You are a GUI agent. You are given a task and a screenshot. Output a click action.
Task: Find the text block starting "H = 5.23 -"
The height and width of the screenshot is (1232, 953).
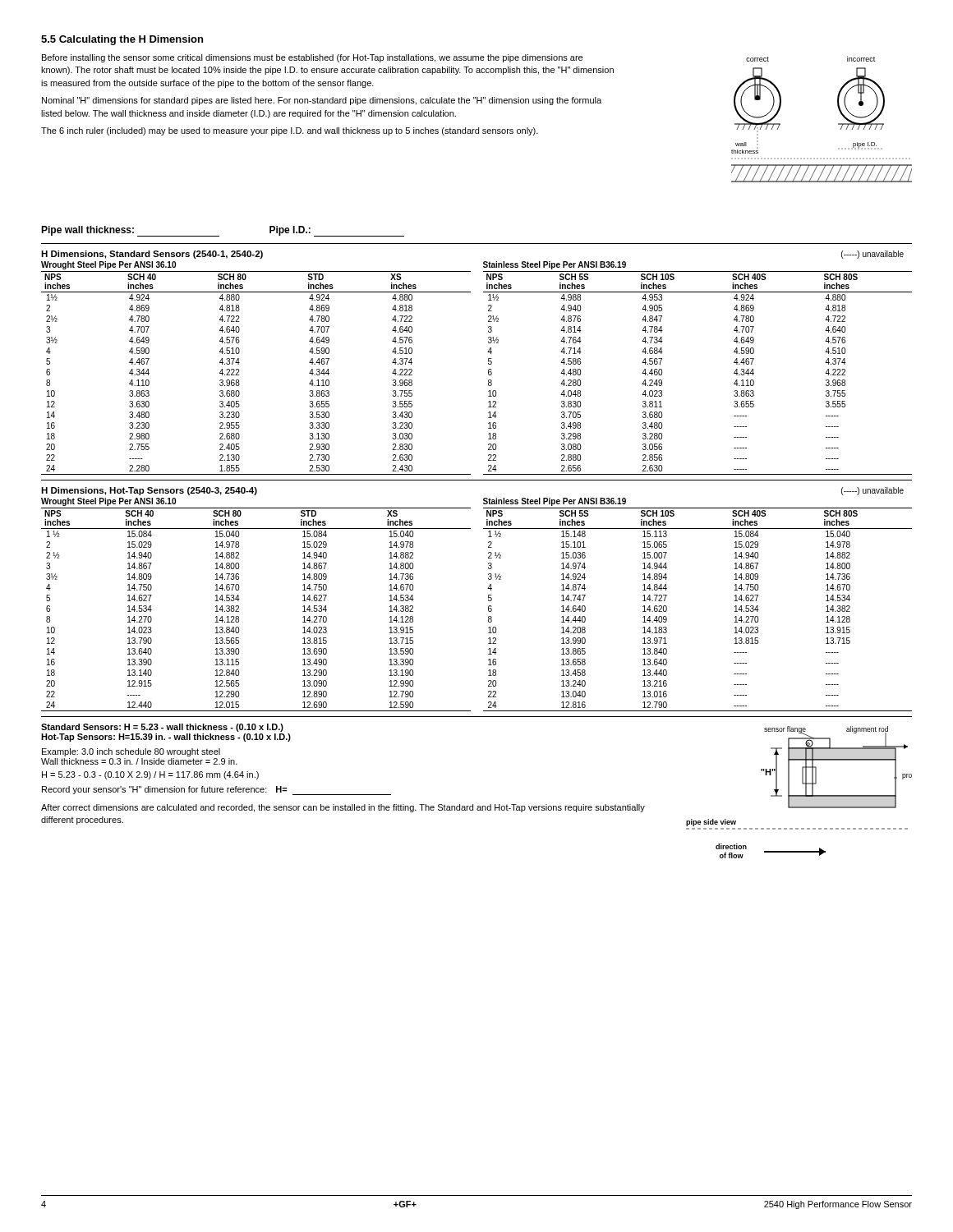click(150, 775)
